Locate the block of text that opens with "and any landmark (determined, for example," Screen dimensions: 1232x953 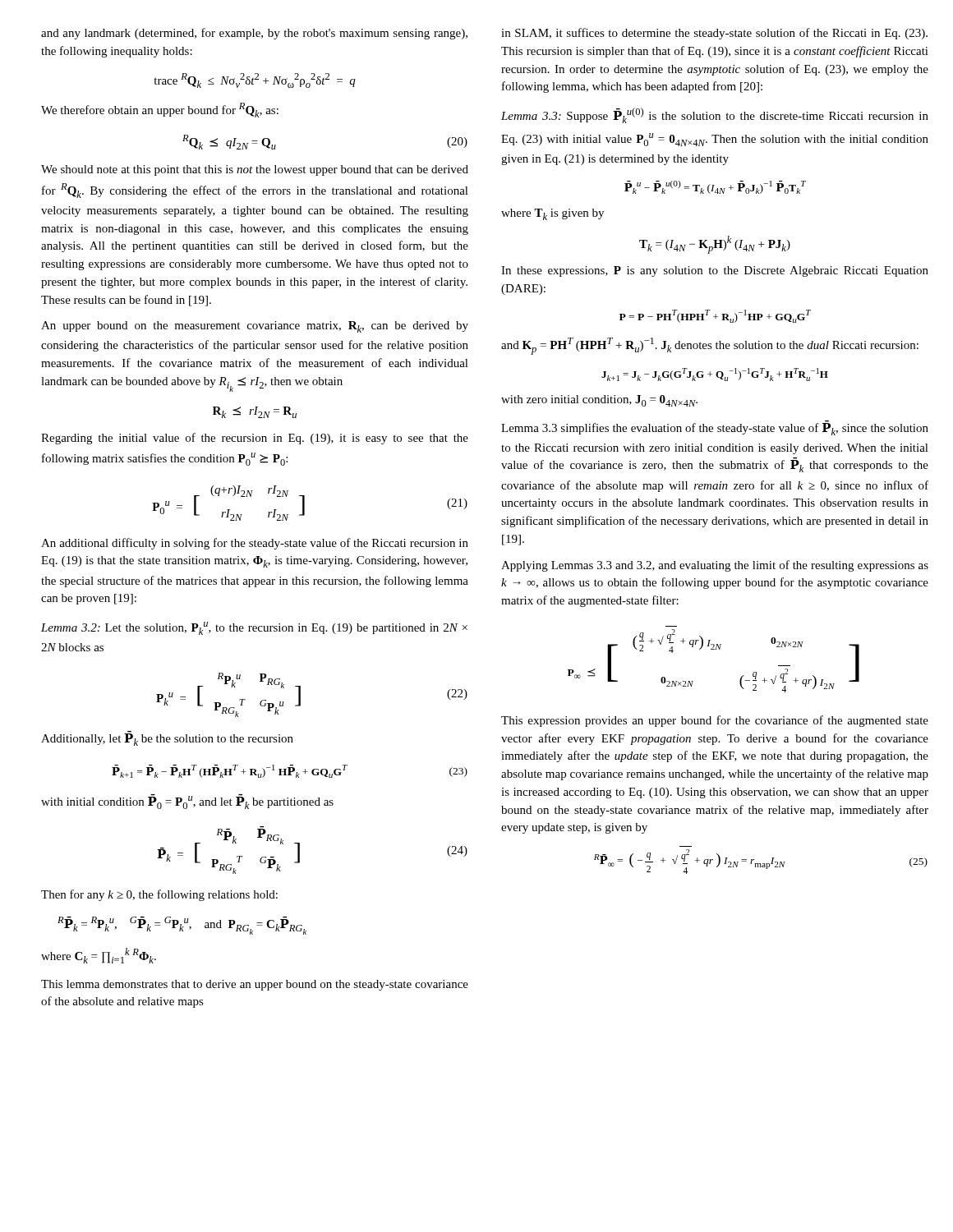(255, 42)
